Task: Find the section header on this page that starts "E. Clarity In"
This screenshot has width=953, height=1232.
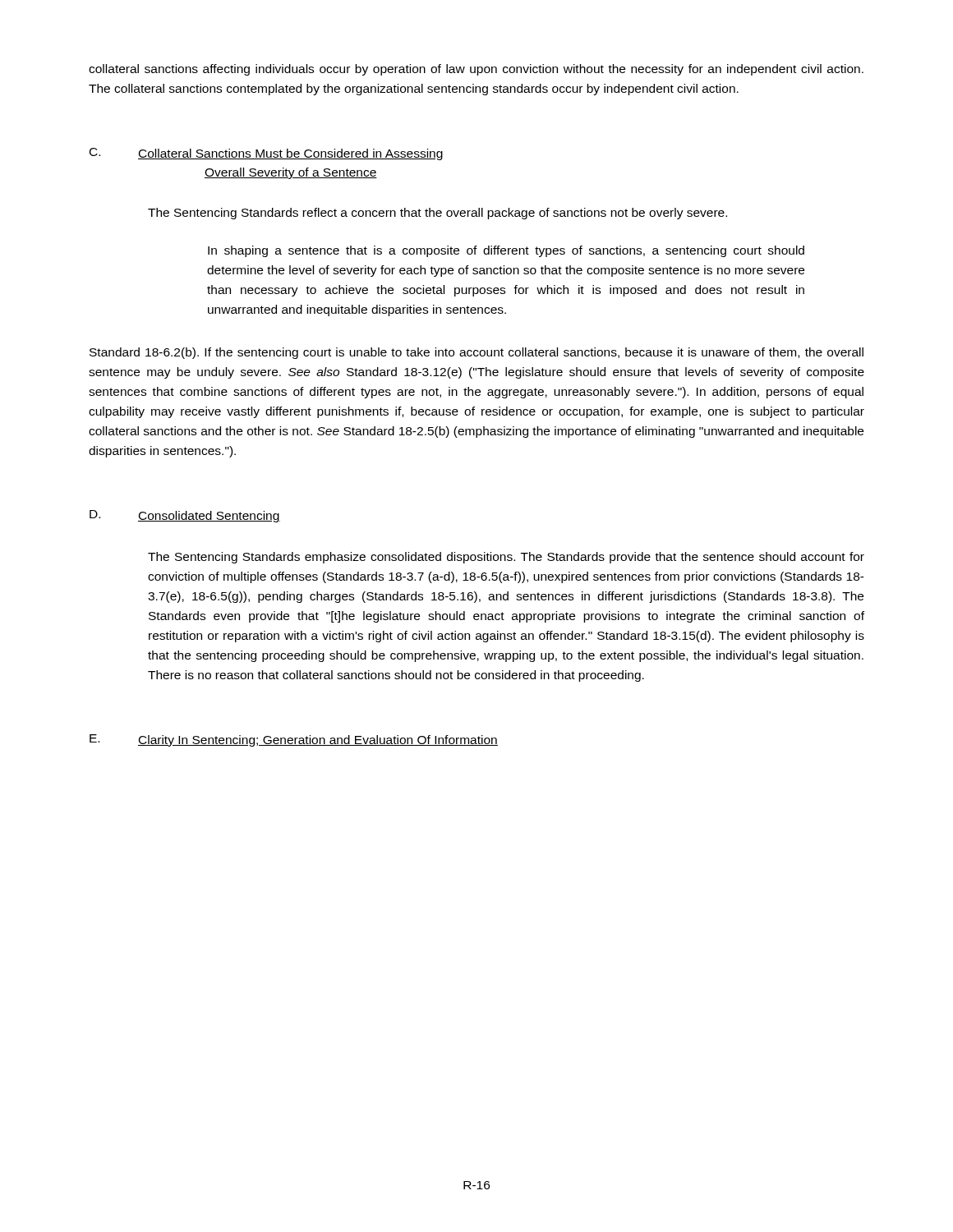Action: coord(293,740)
